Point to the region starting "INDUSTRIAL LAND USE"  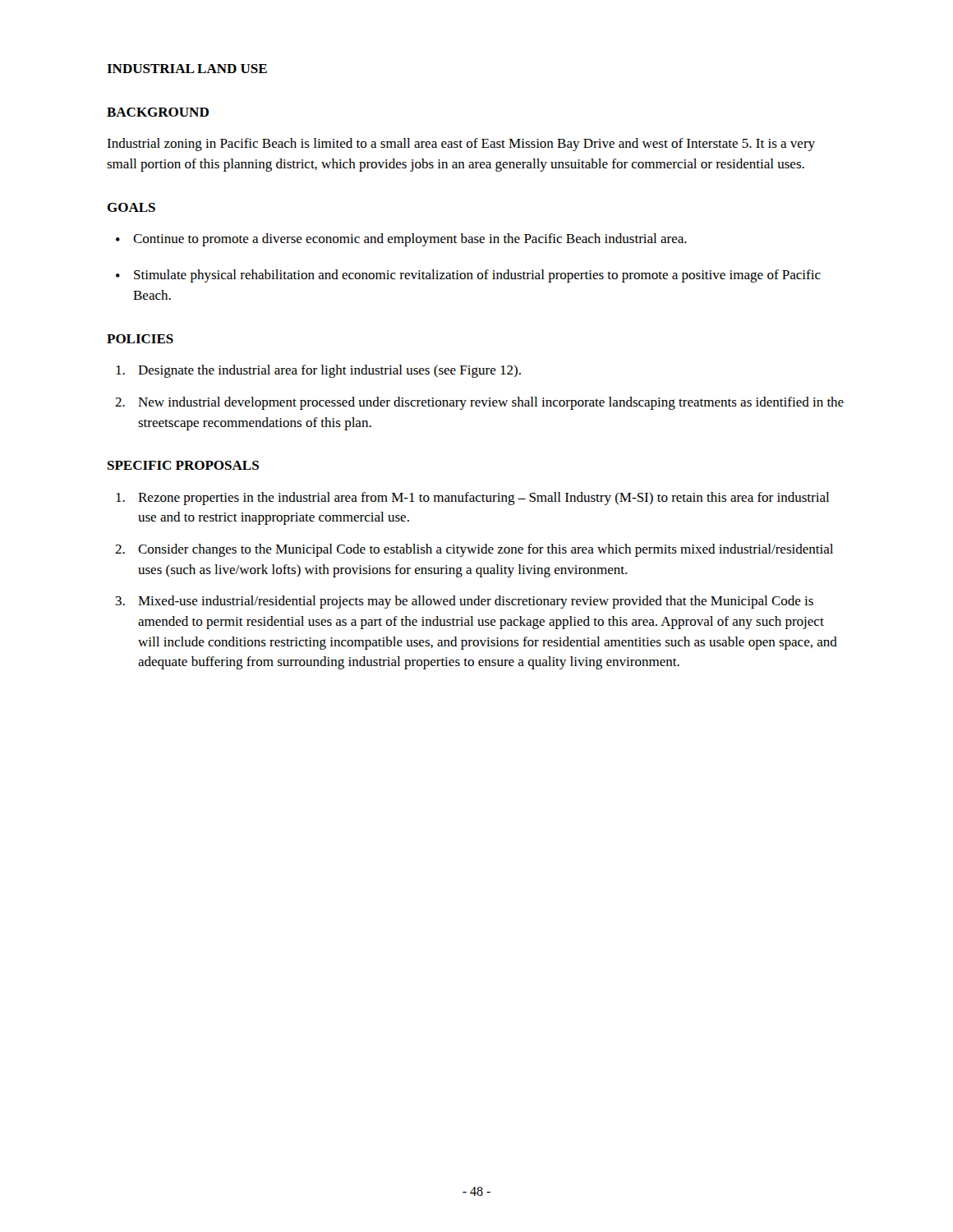pyautogui.click(x=187, y=69)
